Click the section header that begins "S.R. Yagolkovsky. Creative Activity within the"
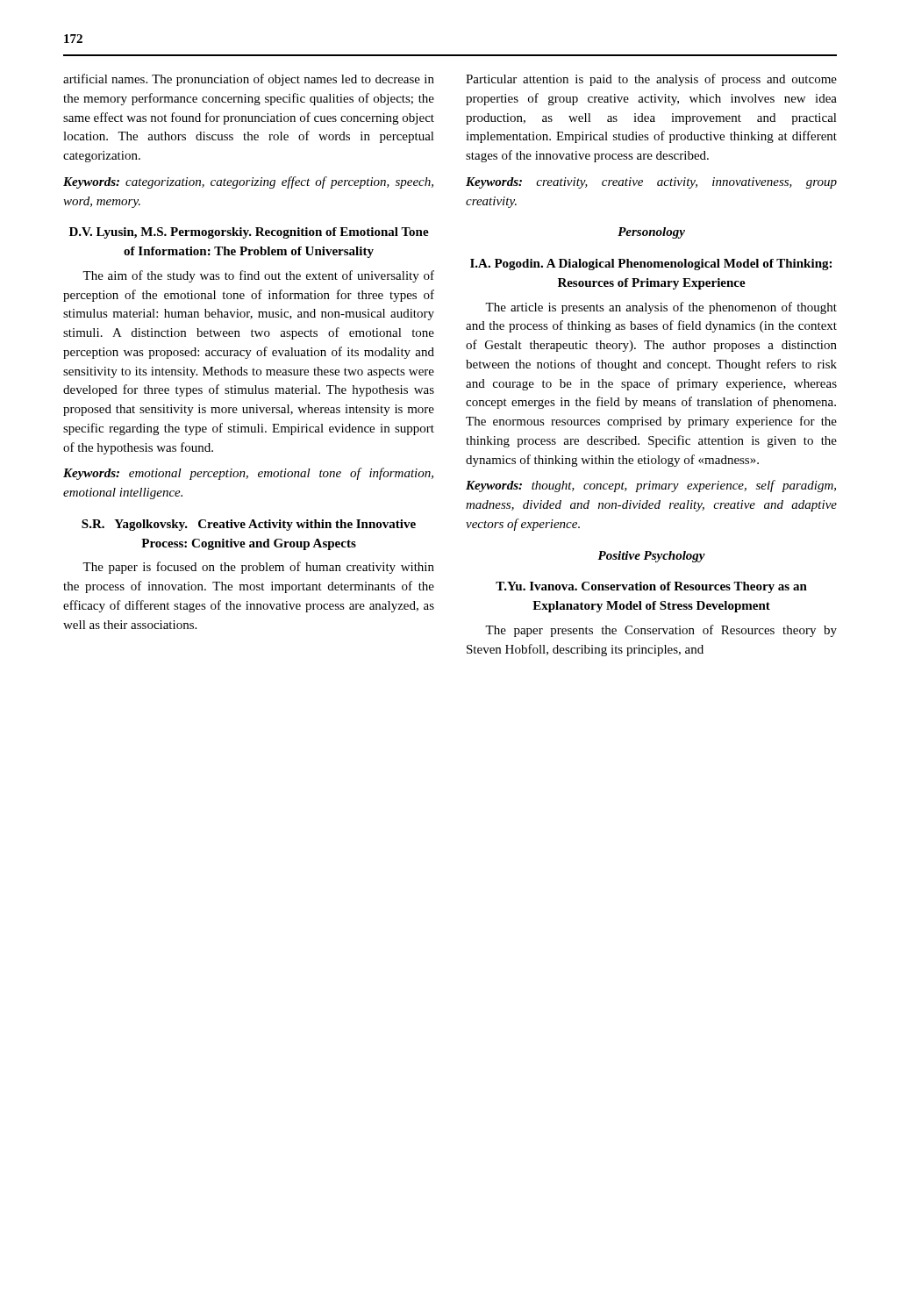The width and height of the screenshot is (900, 1316). tap(249, 533)
